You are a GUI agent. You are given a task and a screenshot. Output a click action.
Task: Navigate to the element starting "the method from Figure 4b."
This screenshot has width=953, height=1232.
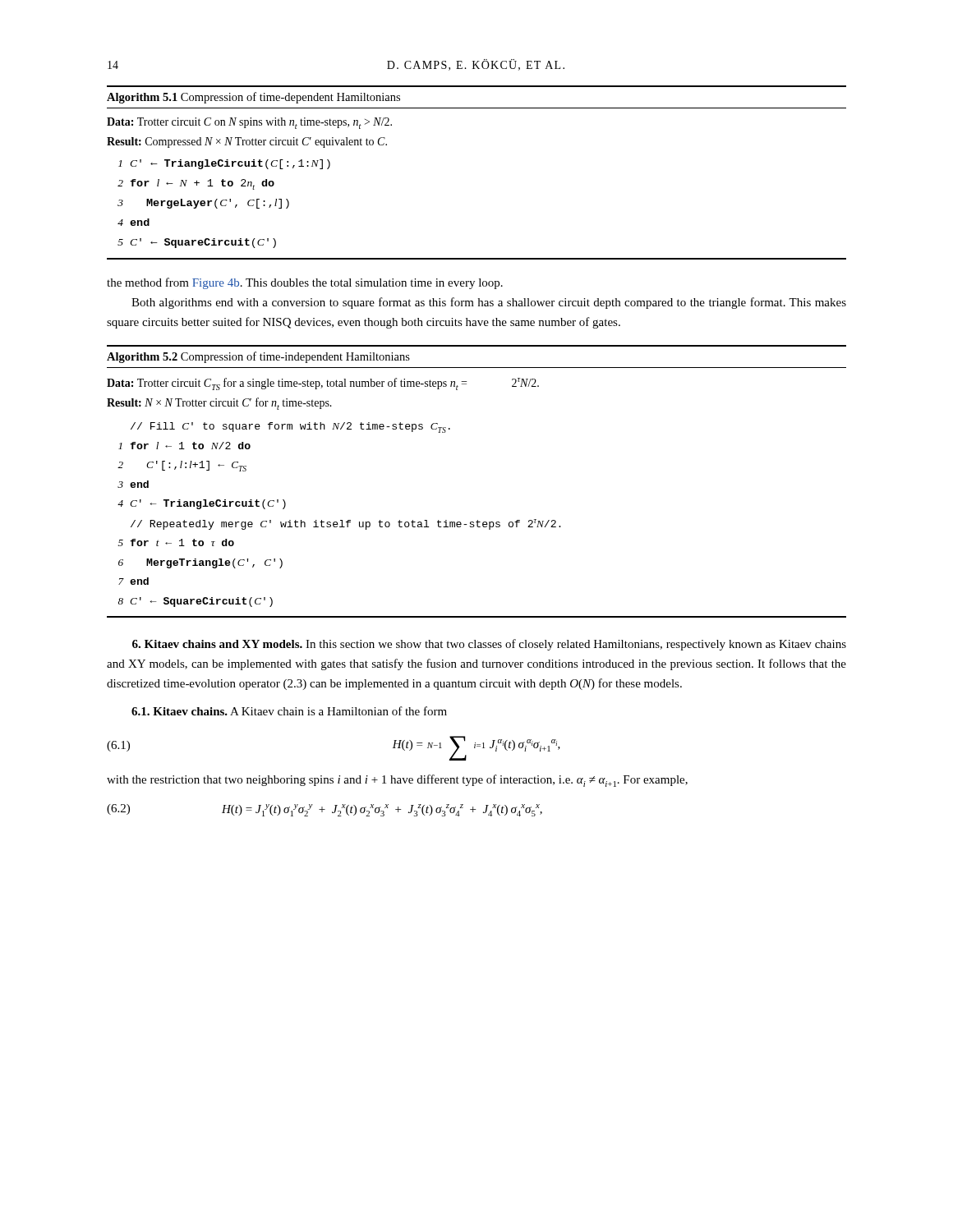305,283
